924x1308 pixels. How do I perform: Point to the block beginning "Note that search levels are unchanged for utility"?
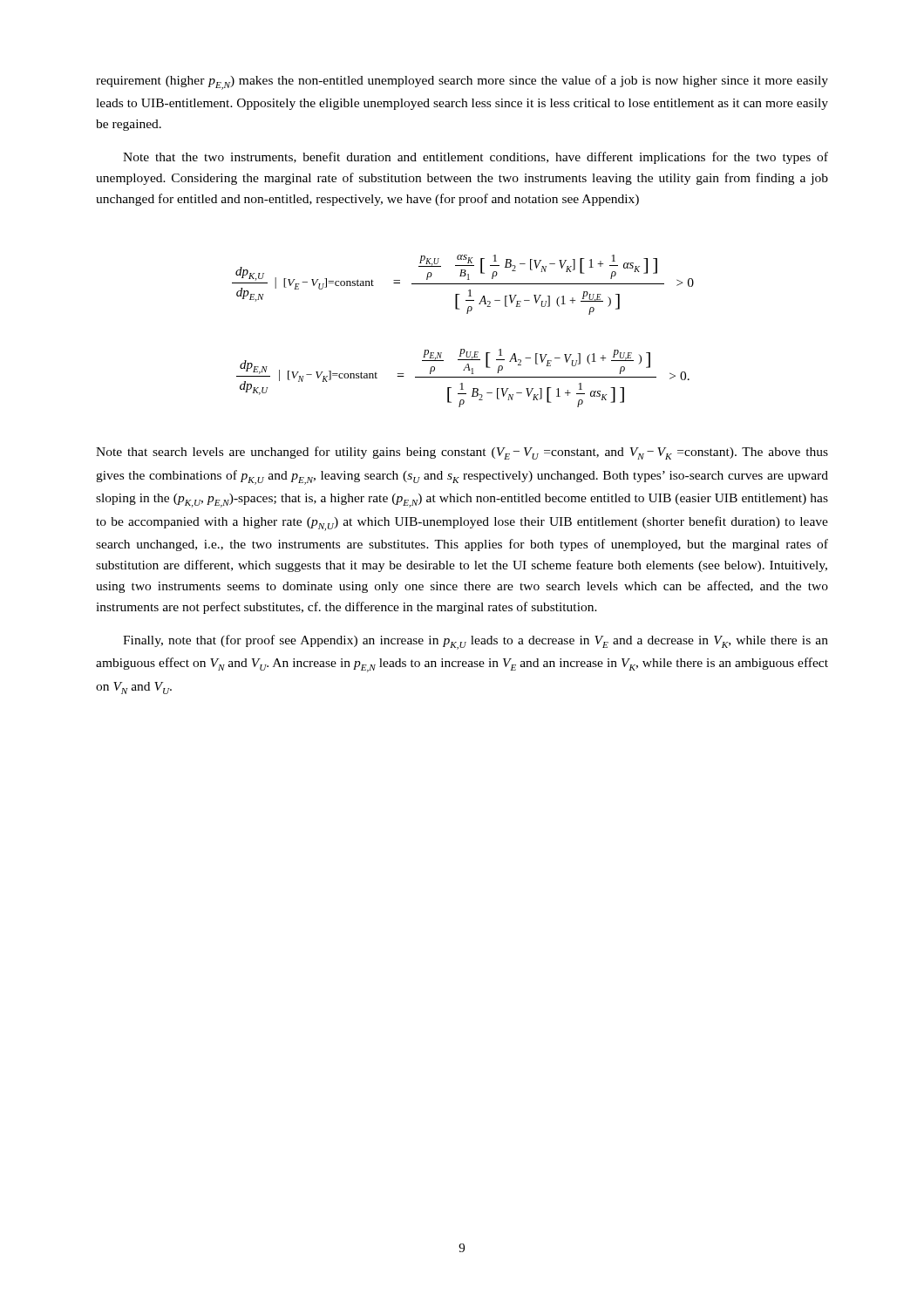[462, 529]
